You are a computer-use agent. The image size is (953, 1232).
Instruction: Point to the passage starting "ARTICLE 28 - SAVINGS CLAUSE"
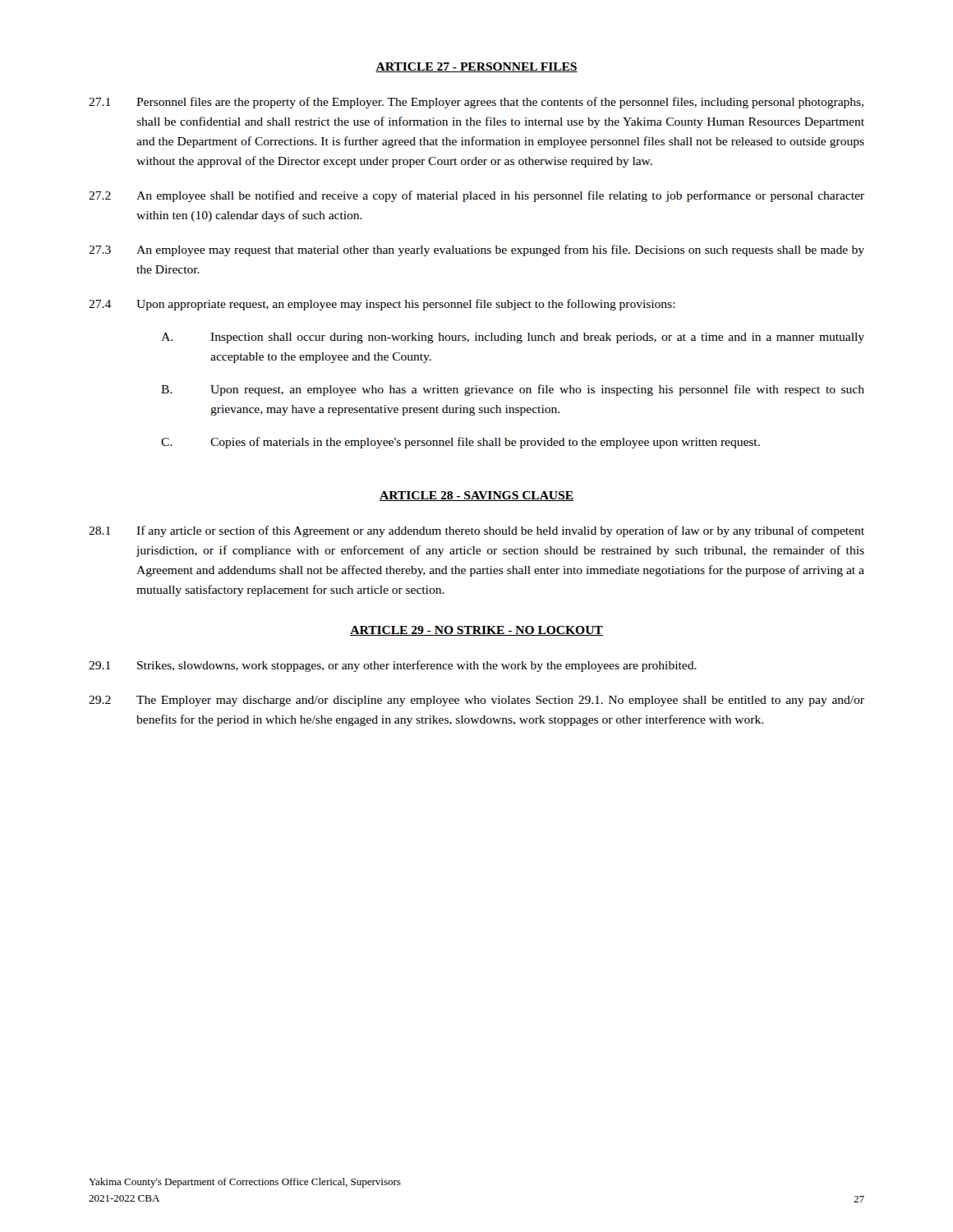click(476, 495)
